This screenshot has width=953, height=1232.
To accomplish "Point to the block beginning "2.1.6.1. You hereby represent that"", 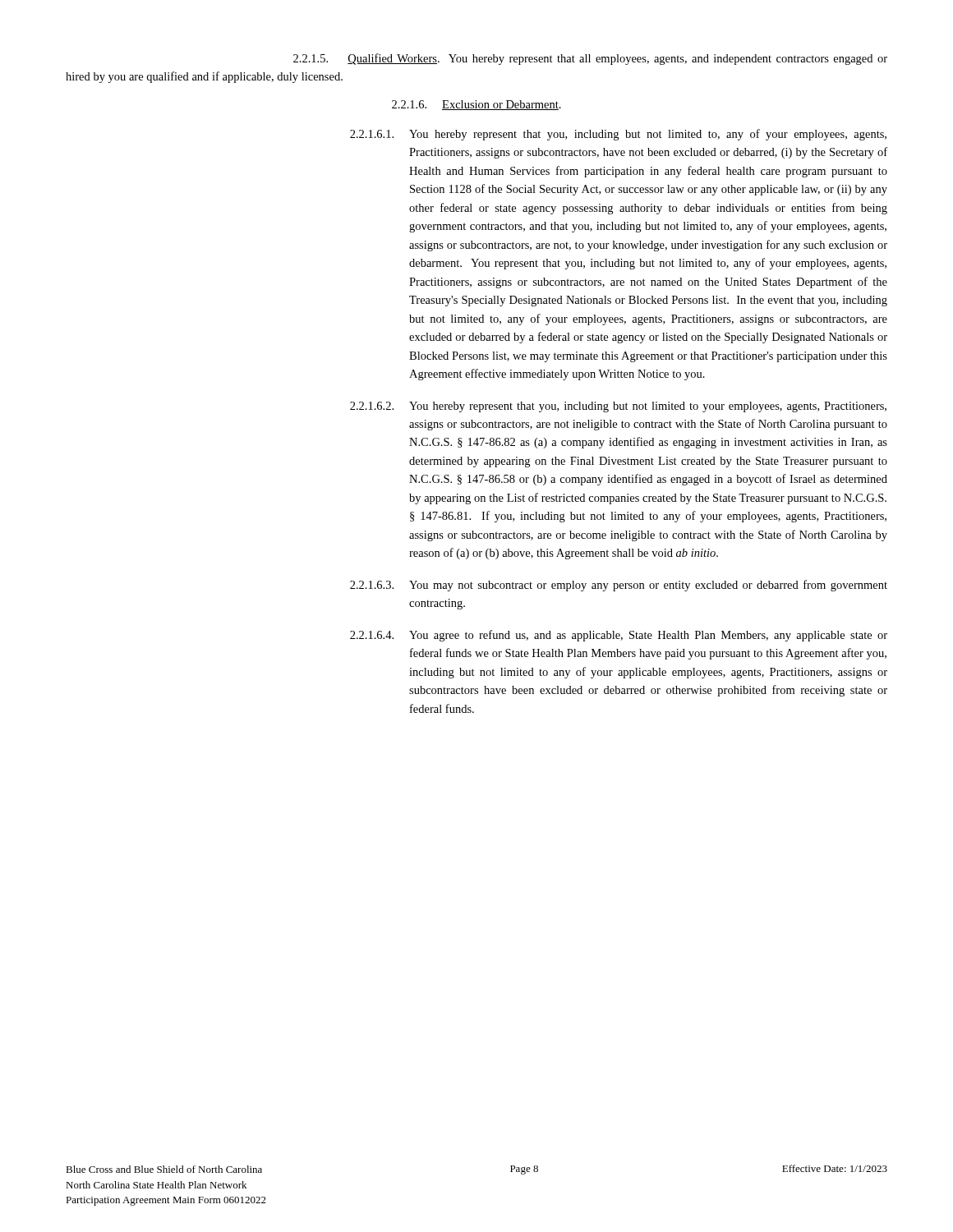I will point(476,254).
